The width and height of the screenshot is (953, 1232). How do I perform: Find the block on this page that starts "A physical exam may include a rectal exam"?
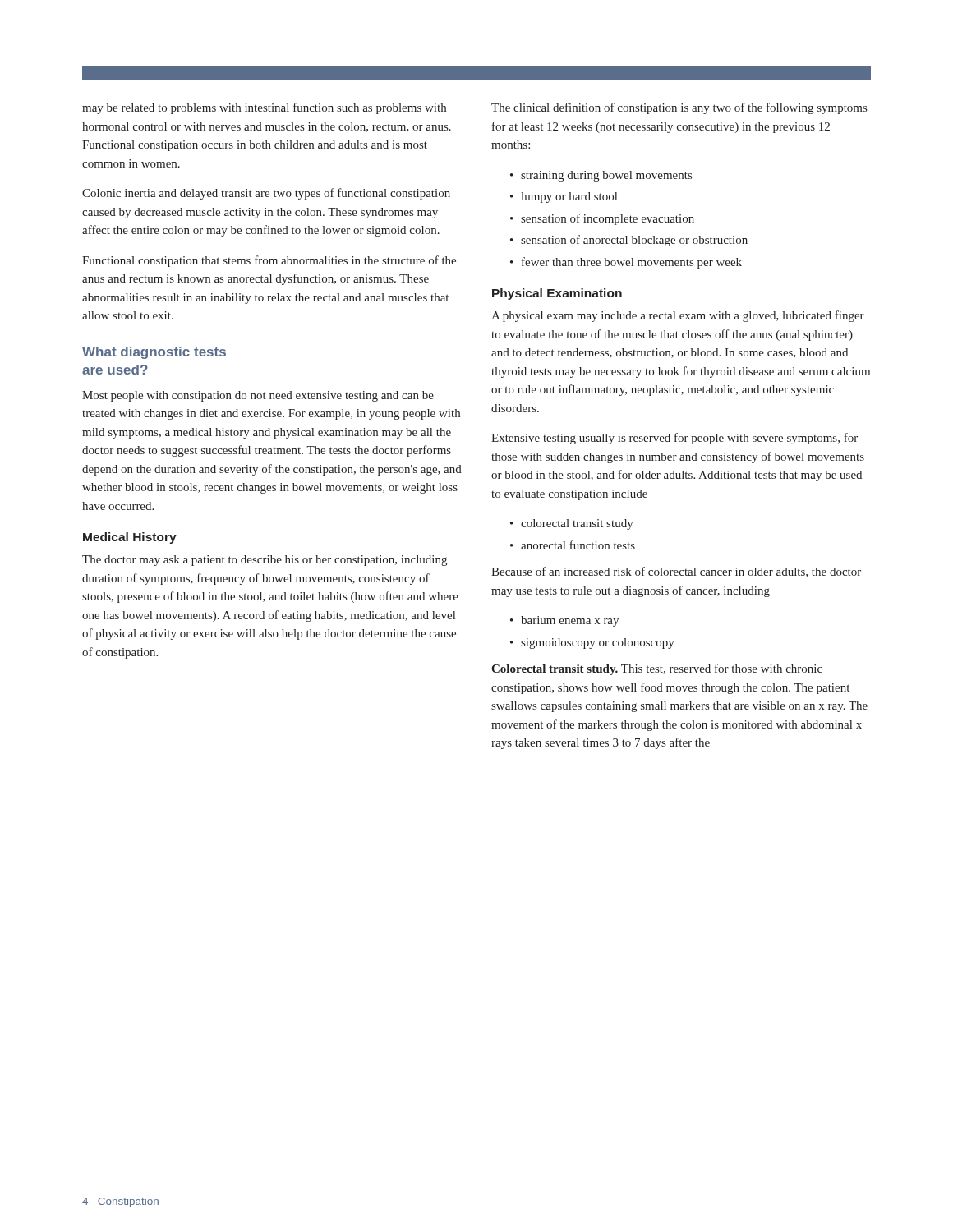coord(681,362)
